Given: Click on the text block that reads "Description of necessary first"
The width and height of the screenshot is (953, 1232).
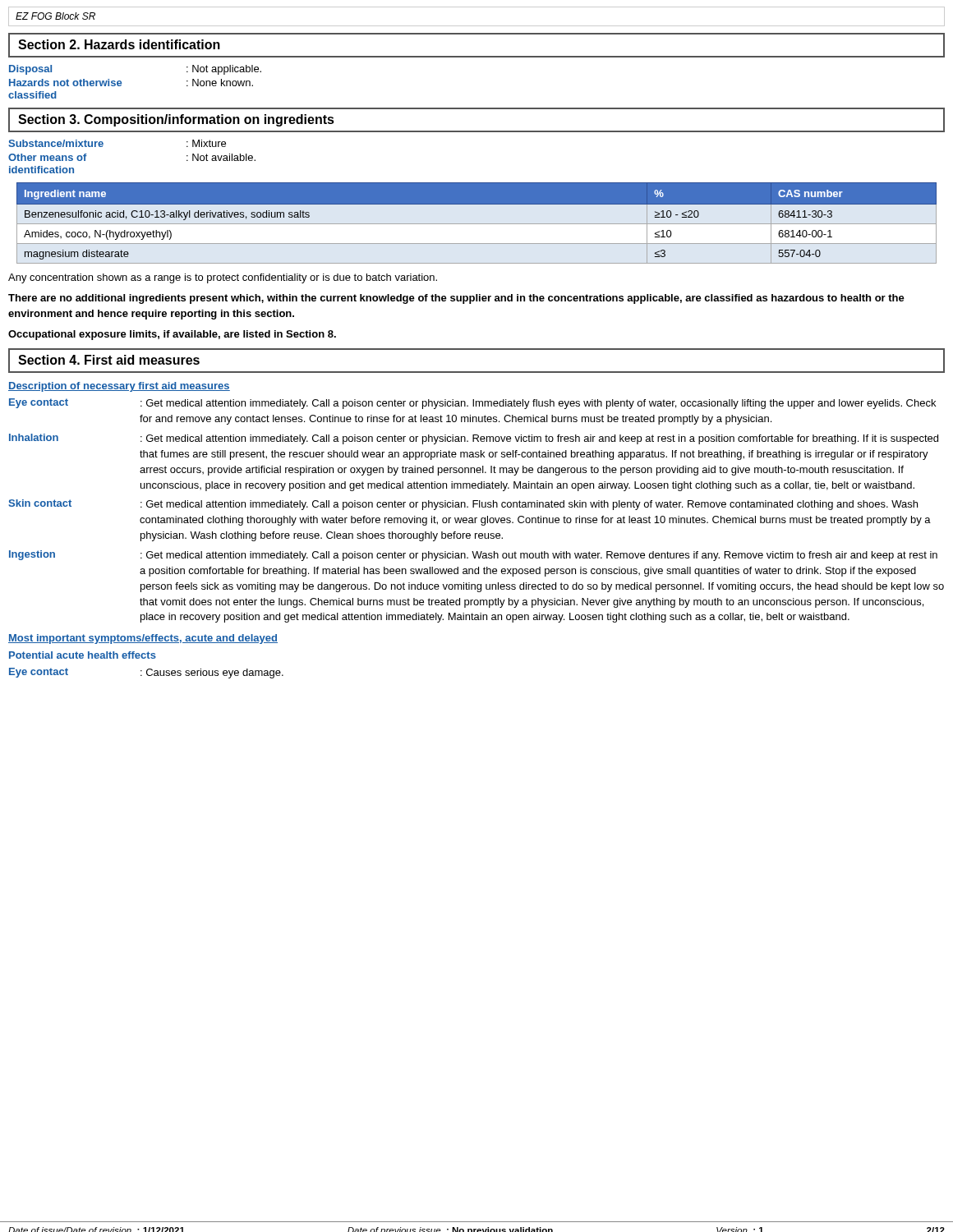Looking at the screenshot, I should pyautogui.click(x=119, y=386).
